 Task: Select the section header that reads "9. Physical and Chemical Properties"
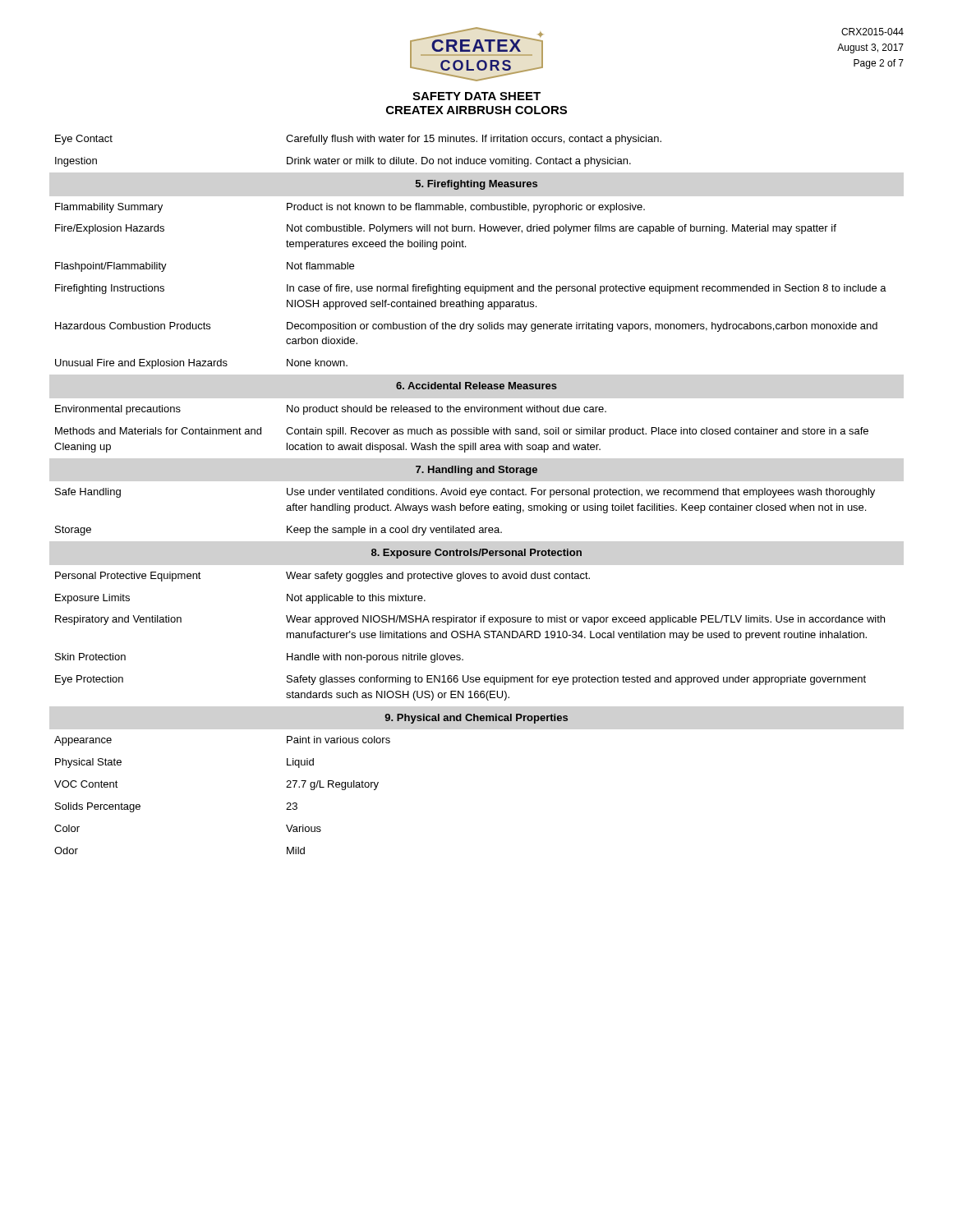click(x=476, y=717)
